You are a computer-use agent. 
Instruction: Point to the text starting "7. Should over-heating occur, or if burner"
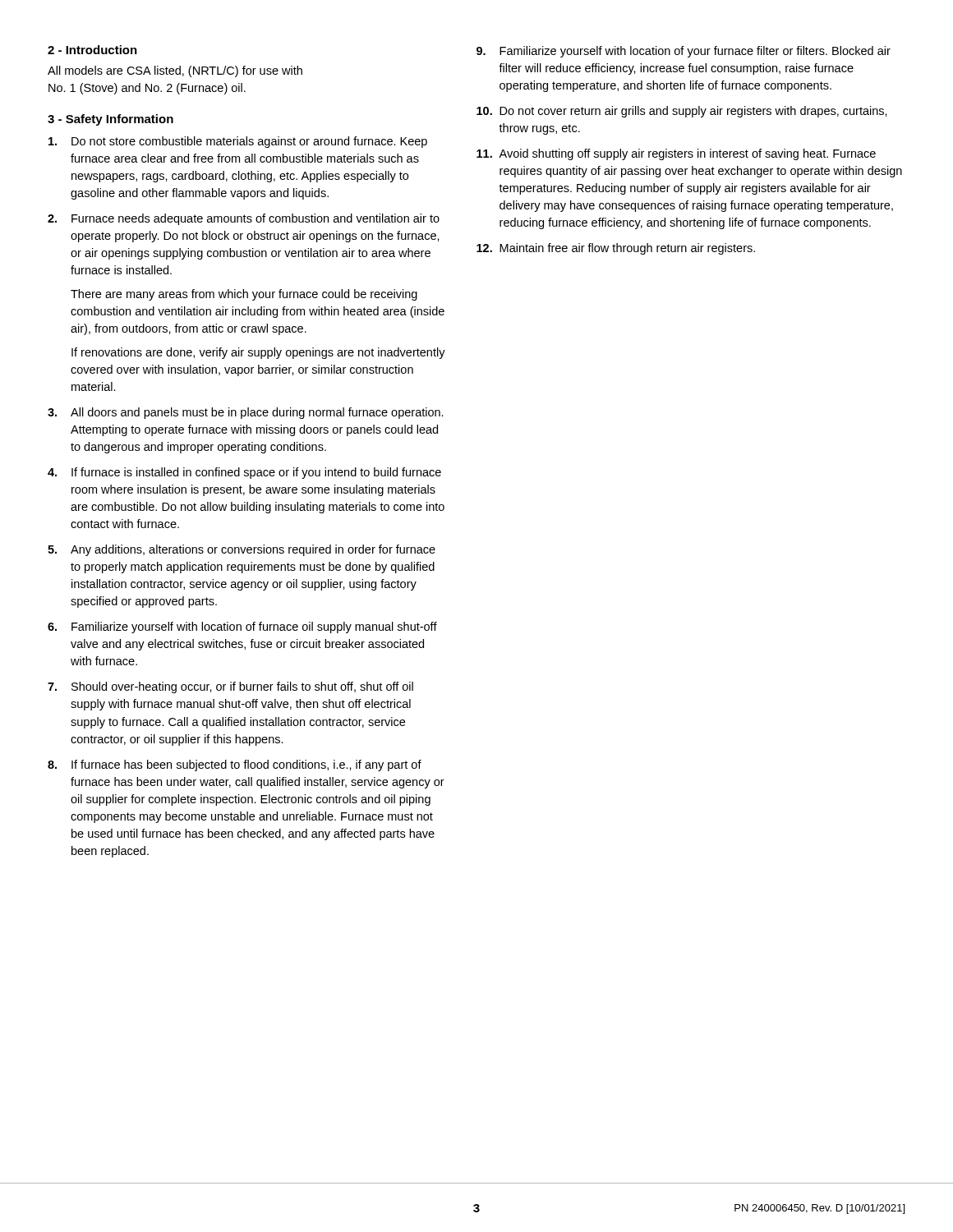246,713
